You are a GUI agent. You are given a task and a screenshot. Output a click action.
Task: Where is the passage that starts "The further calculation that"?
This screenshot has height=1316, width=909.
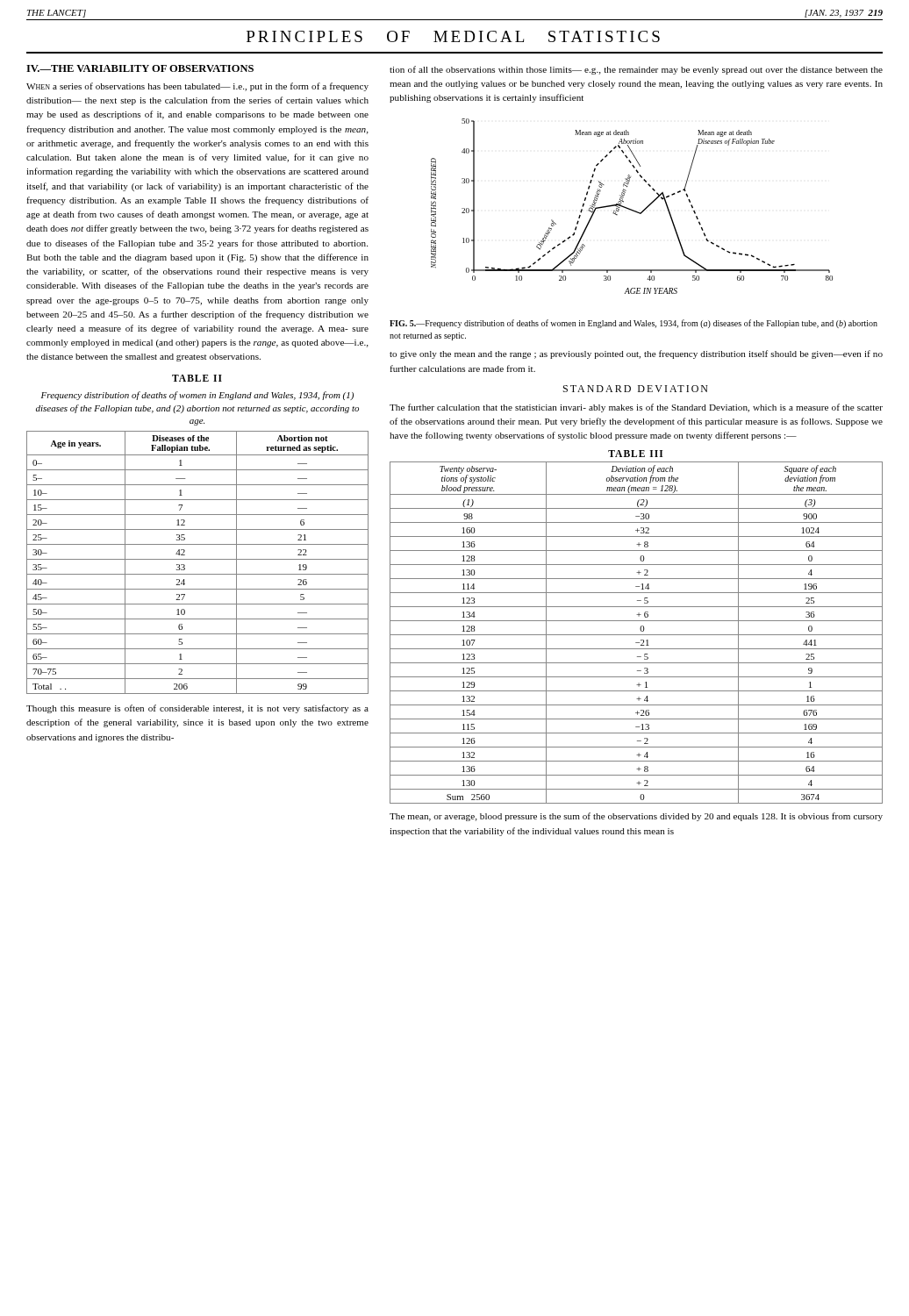click(x=636, y=421)
